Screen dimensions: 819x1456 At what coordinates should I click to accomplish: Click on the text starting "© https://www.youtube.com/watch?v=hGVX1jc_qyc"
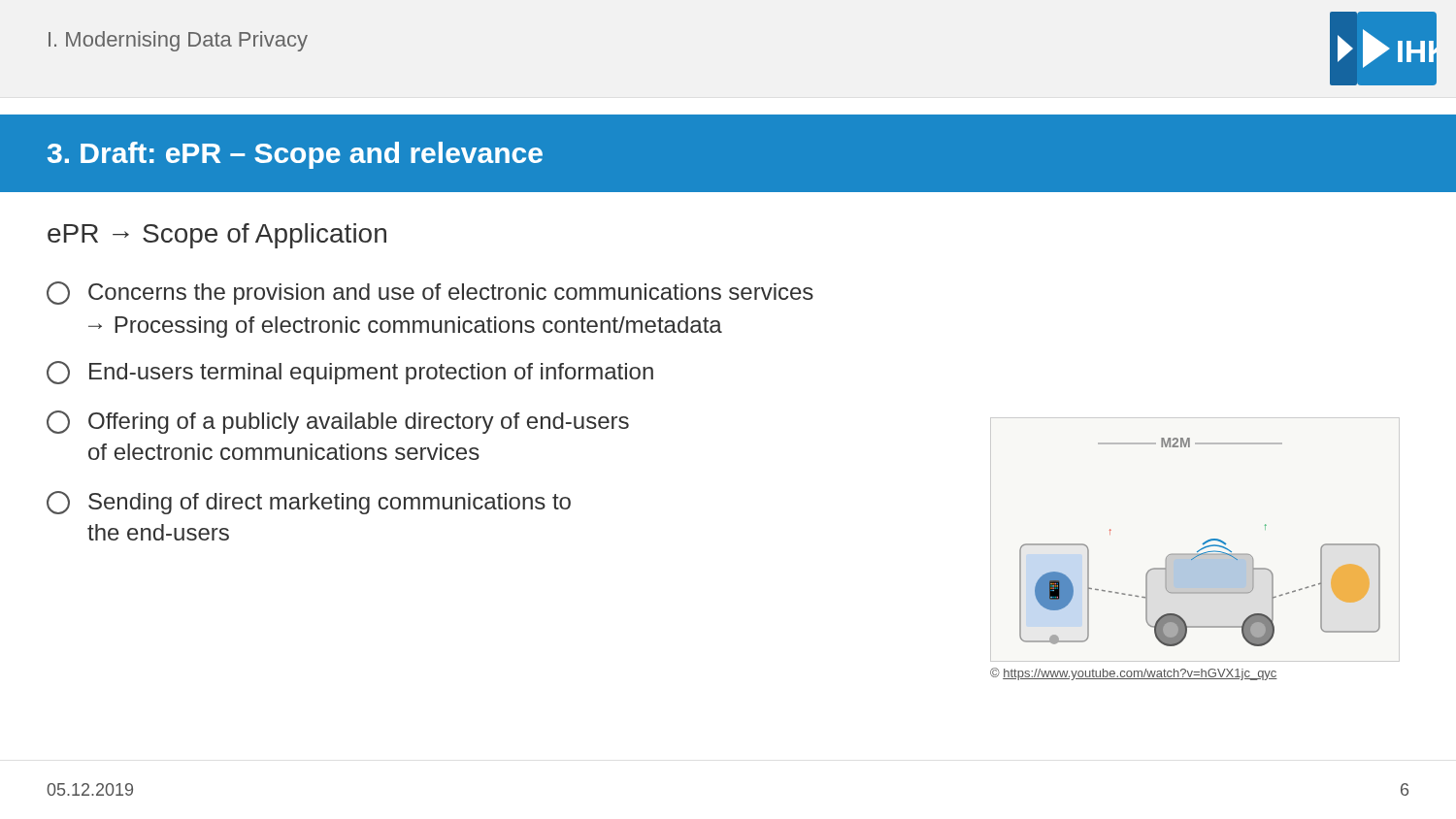pos(1133,673)
